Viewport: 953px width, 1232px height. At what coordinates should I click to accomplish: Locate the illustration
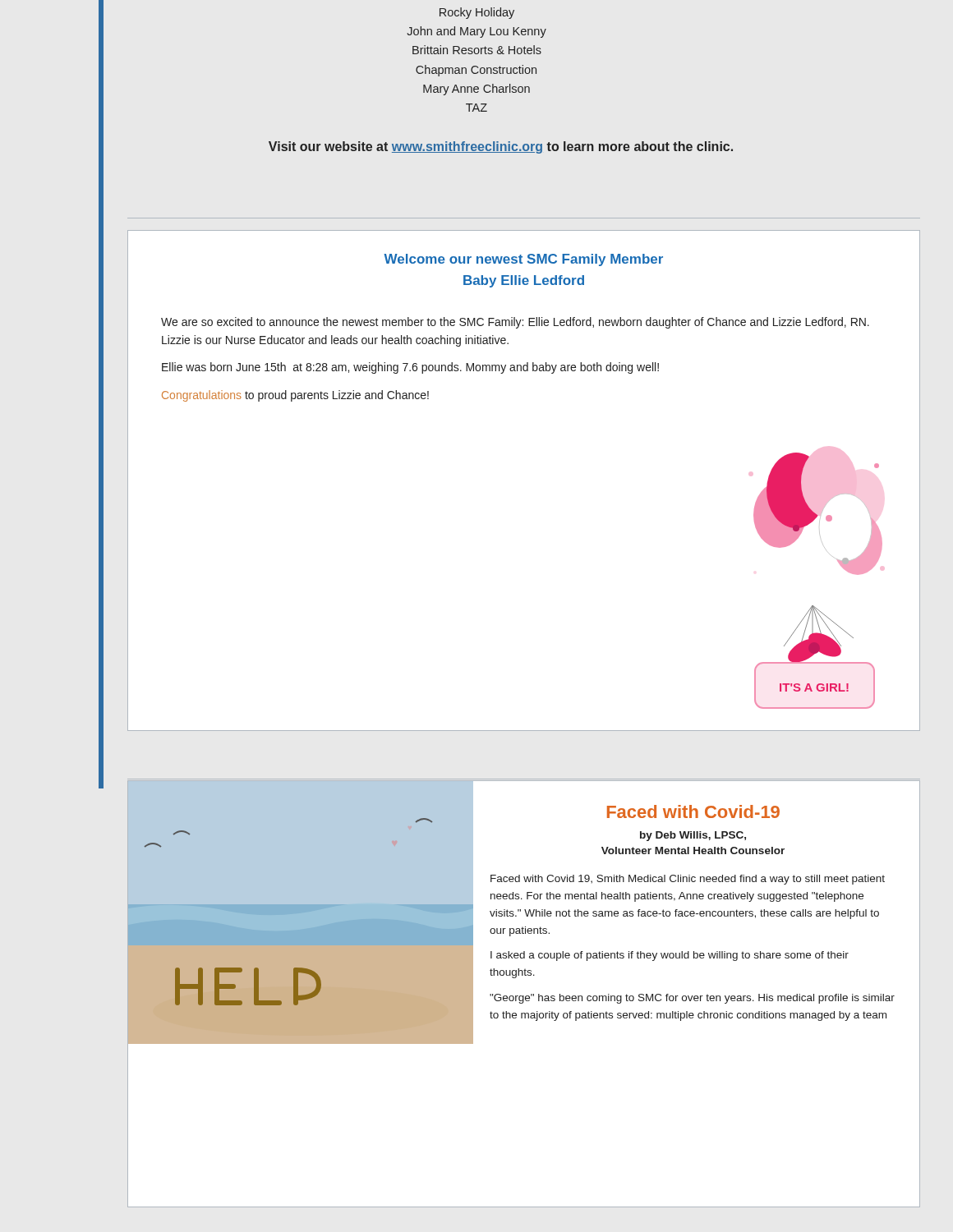pyautogui.click(x=813, y=570)
